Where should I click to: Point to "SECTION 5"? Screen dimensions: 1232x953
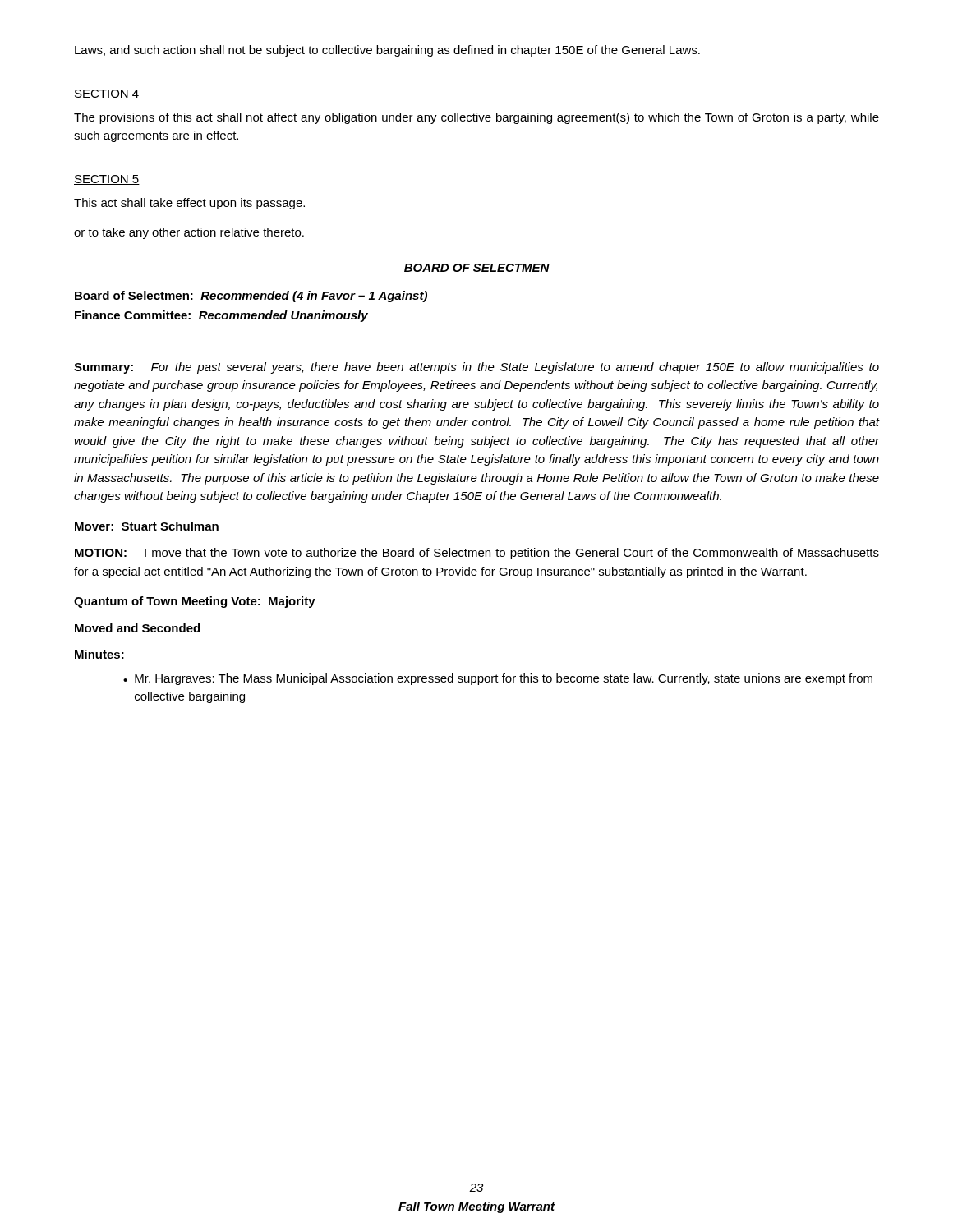106,178
